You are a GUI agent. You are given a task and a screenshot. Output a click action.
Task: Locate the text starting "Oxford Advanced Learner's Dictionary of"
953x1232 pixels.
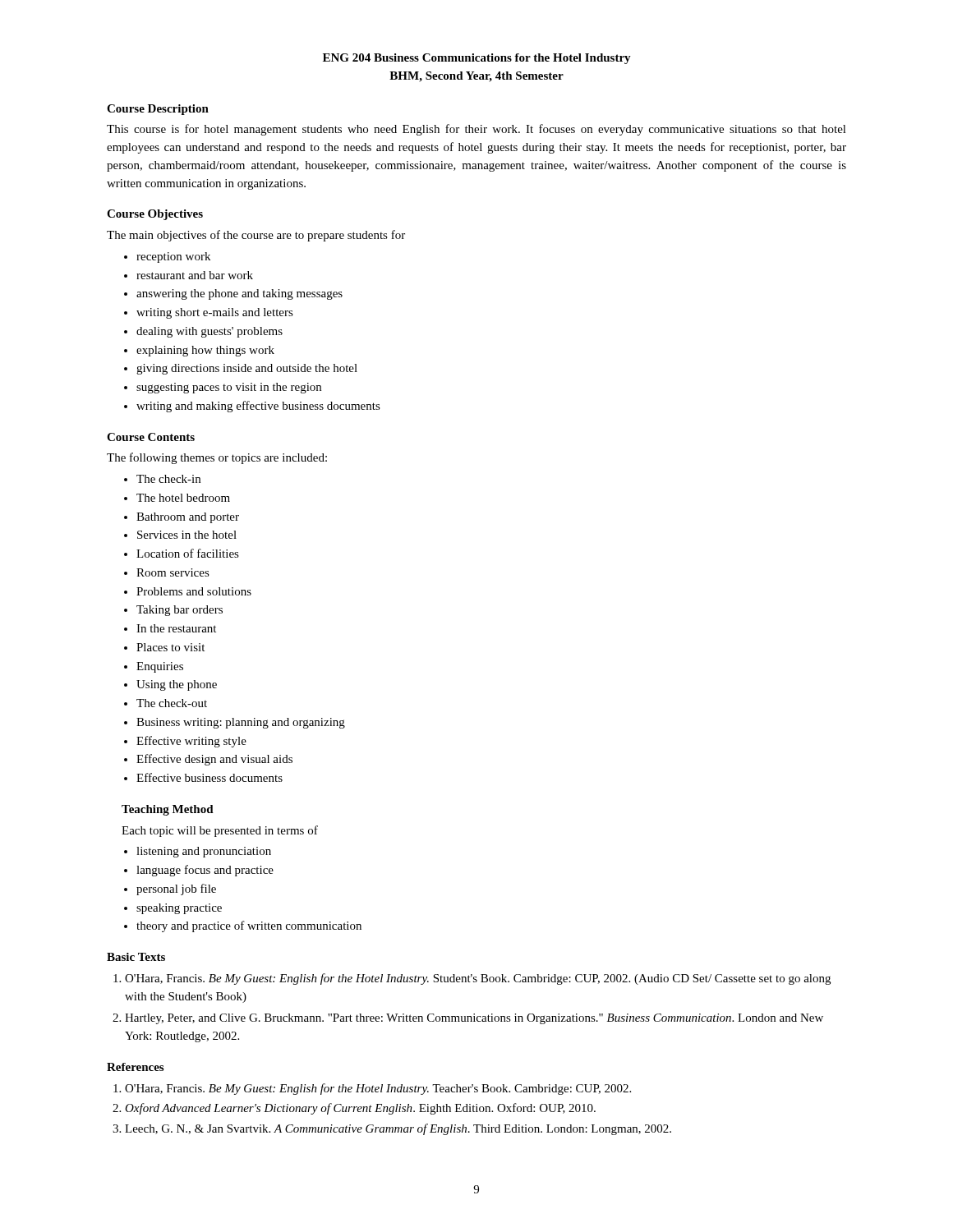coord(361,1108)
